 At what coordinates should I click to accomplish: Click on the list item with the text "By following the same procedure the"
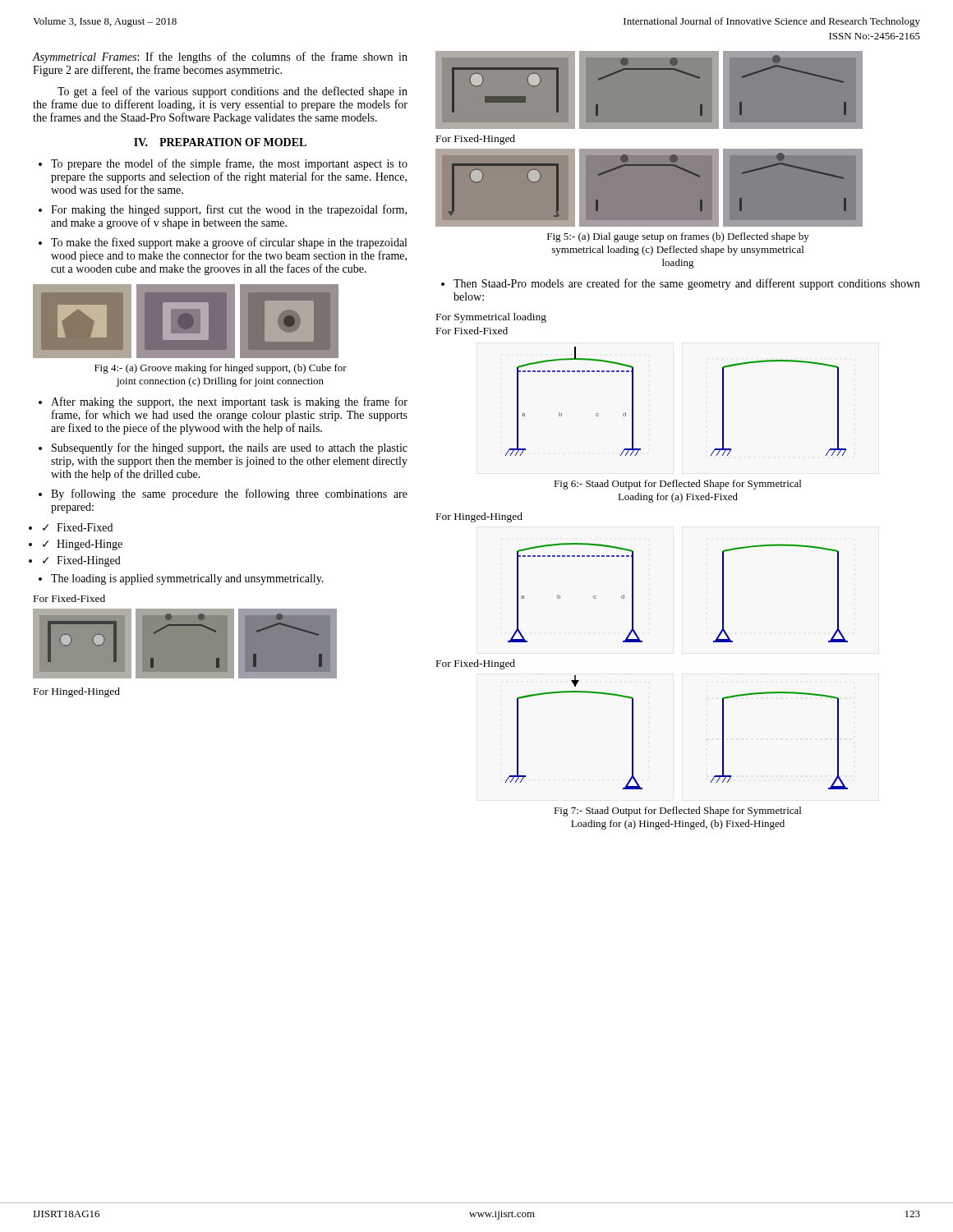(229, 501)
